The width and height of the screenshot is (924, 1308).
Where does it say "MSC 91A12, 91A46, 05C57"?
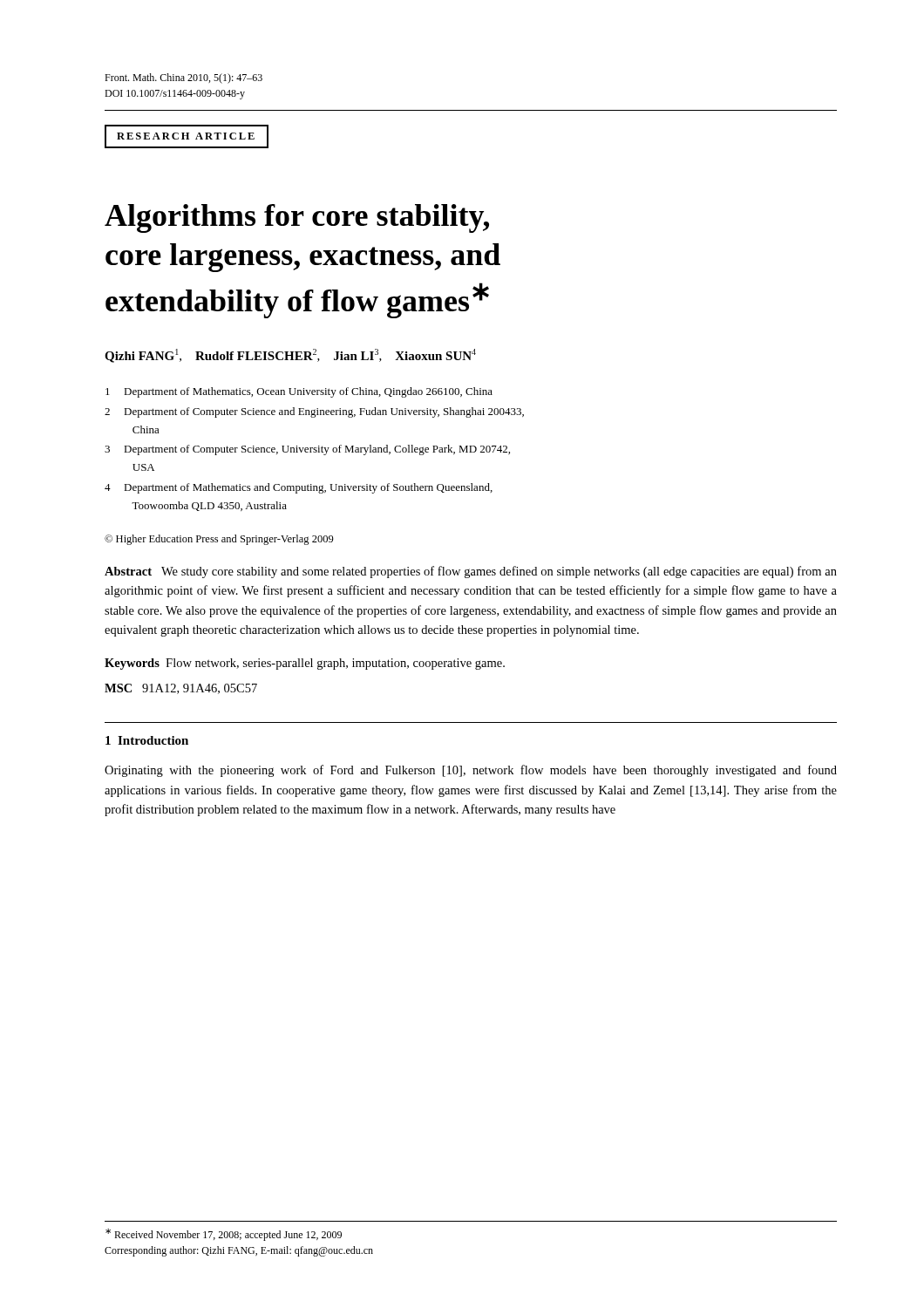pyautogui.click(x=181, y=688)
